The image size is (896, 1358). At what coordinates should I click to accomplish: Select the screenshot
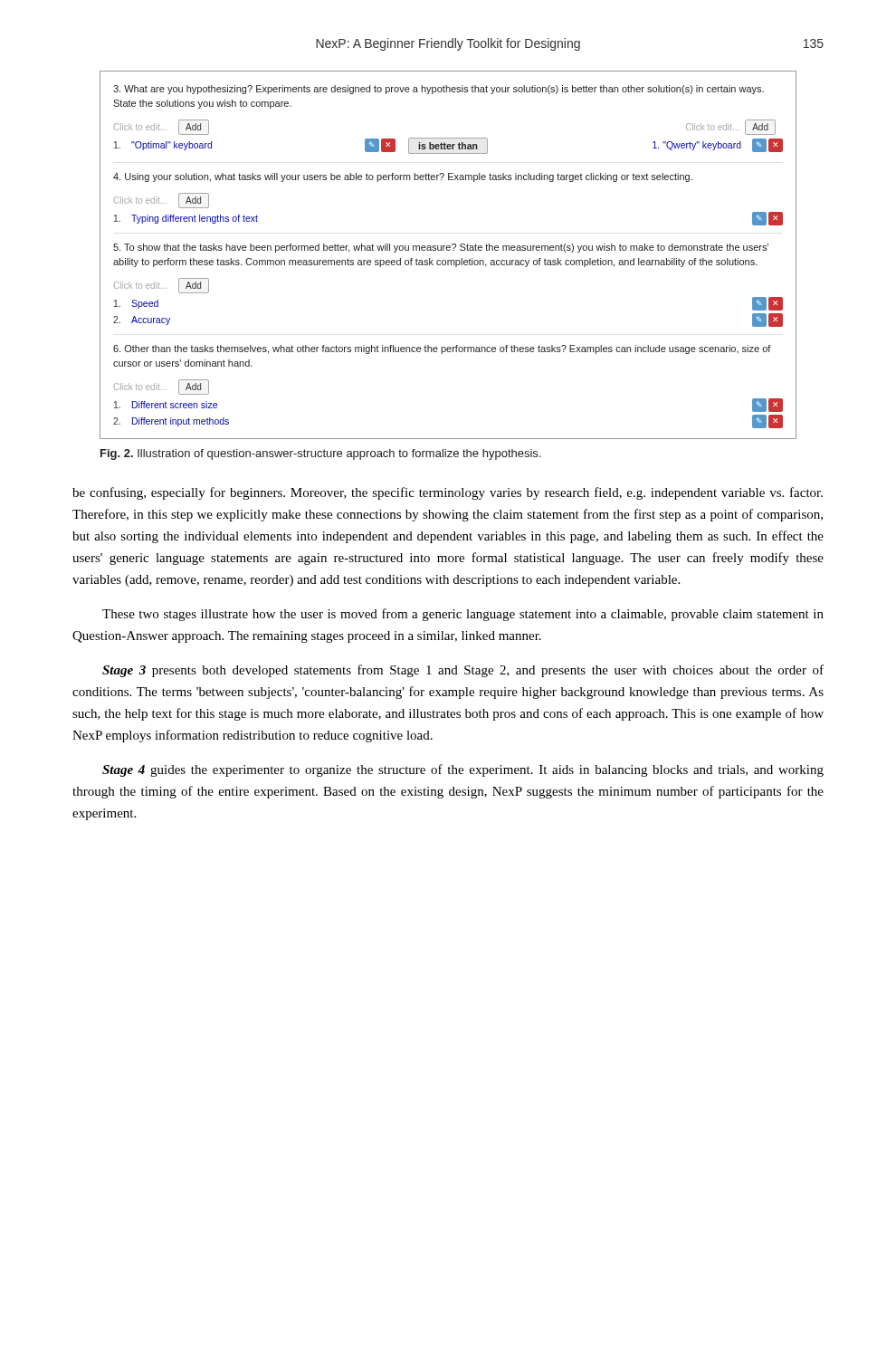tap(448, 255)
